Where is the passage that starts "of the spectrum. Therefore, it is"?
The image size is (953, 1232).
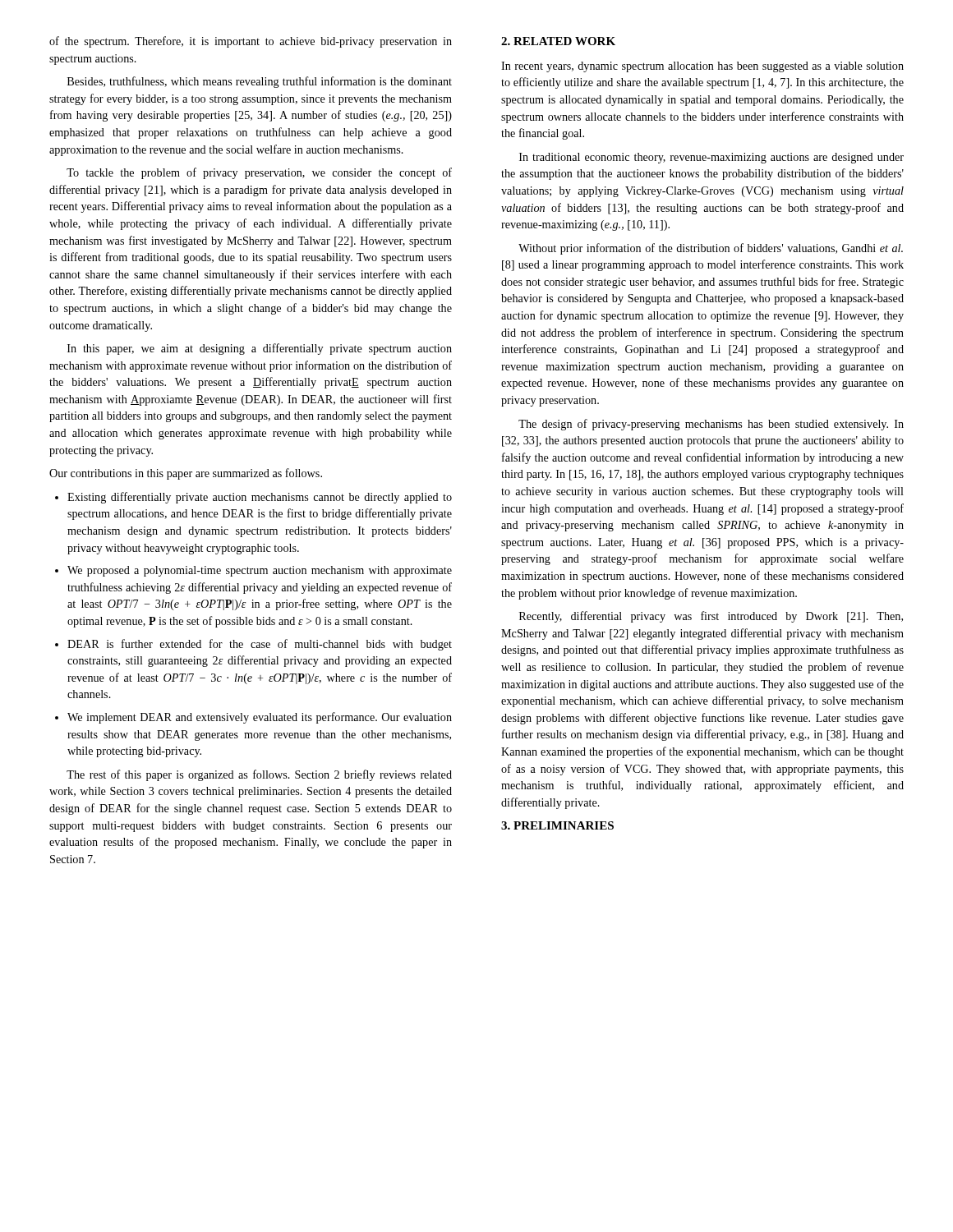pos(251,257)
